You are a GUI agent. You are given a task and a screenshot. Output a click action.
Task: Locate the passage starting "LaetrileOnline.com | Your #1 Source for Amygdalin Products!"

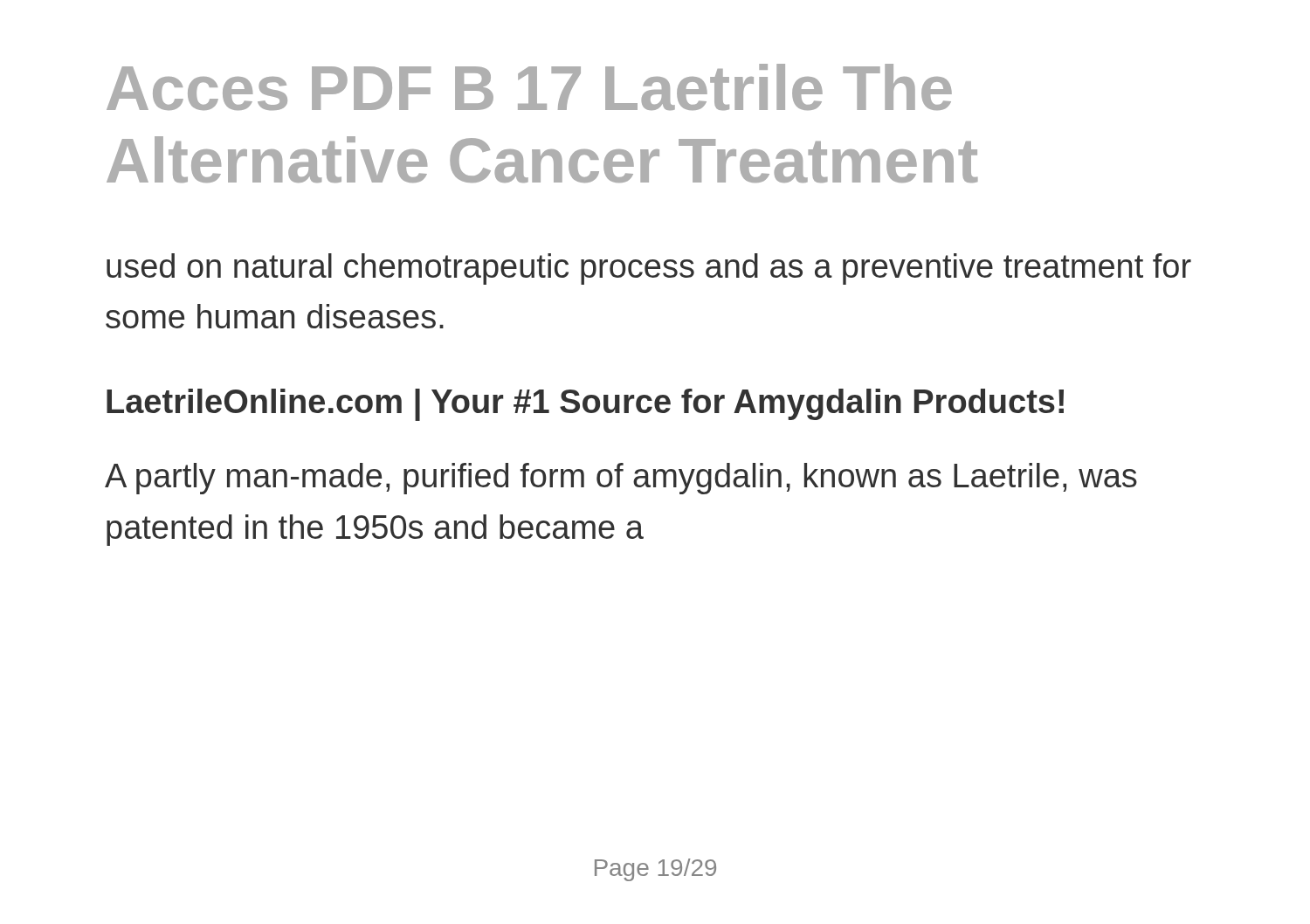click(x=655, y=403)
